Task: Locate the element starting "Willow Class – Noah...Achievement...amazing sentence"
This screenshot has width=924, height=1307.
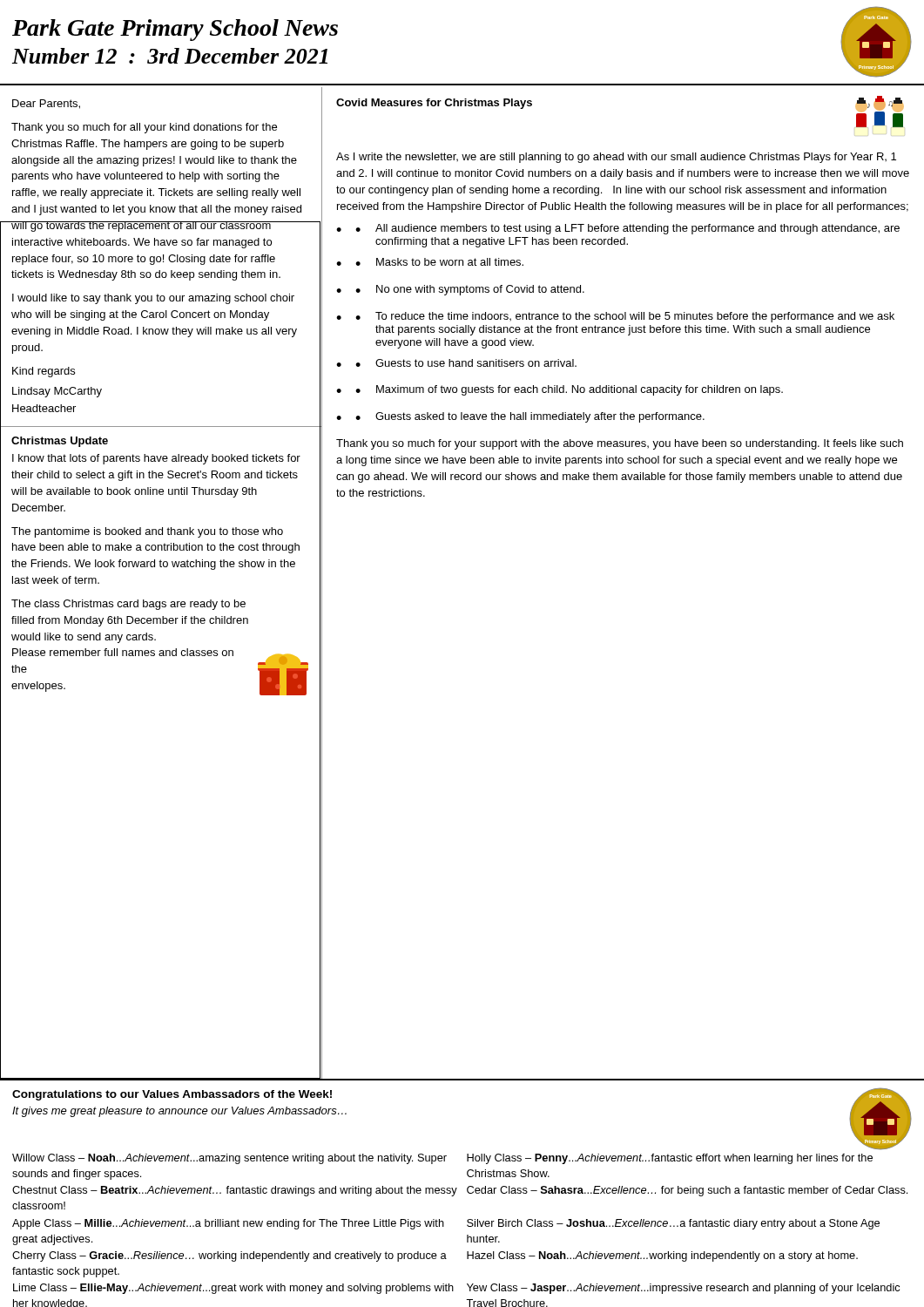Action: (230, 1166)
